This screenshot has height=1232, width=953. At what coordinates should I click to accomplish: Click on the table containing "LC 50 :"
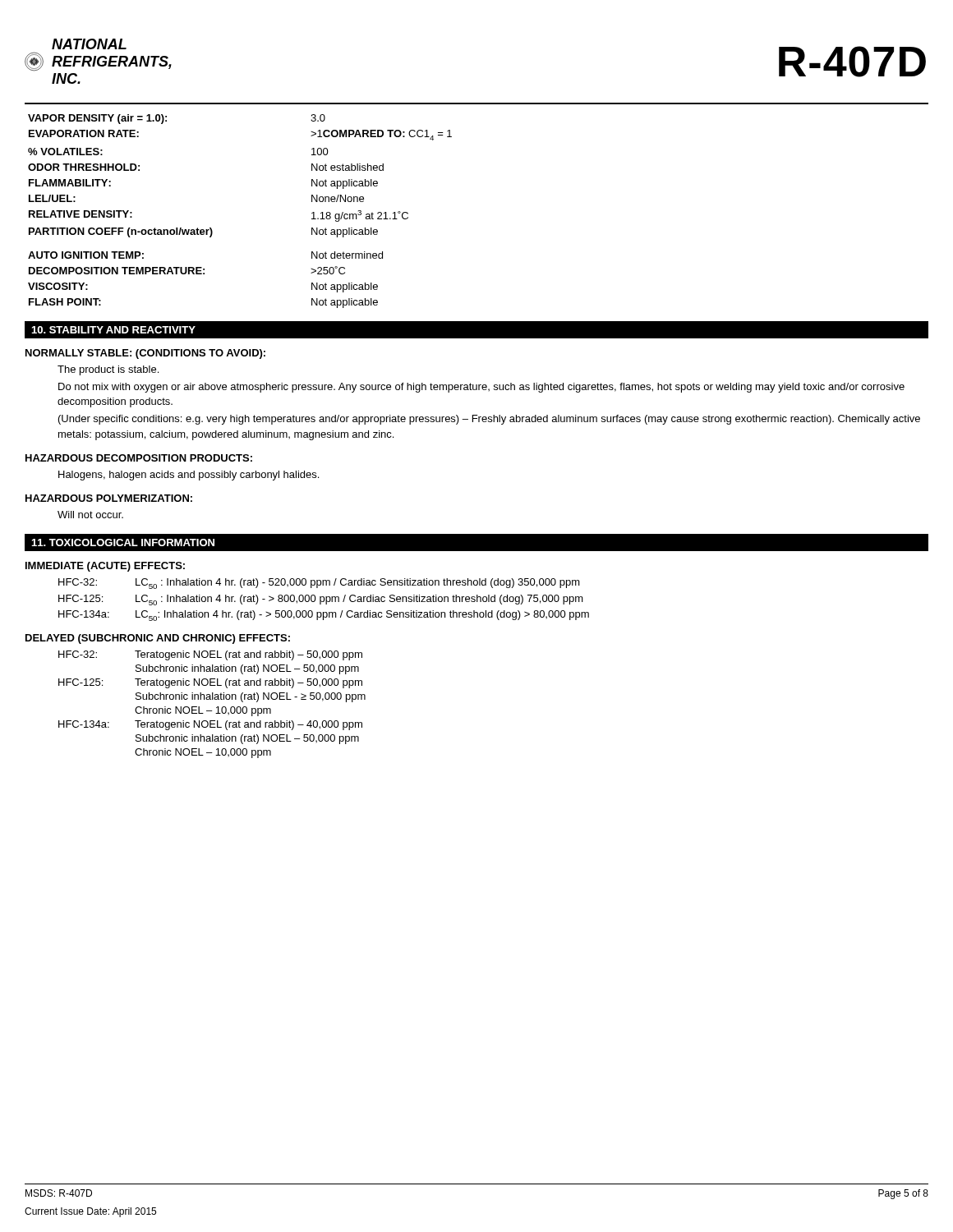tap(476, 599)
